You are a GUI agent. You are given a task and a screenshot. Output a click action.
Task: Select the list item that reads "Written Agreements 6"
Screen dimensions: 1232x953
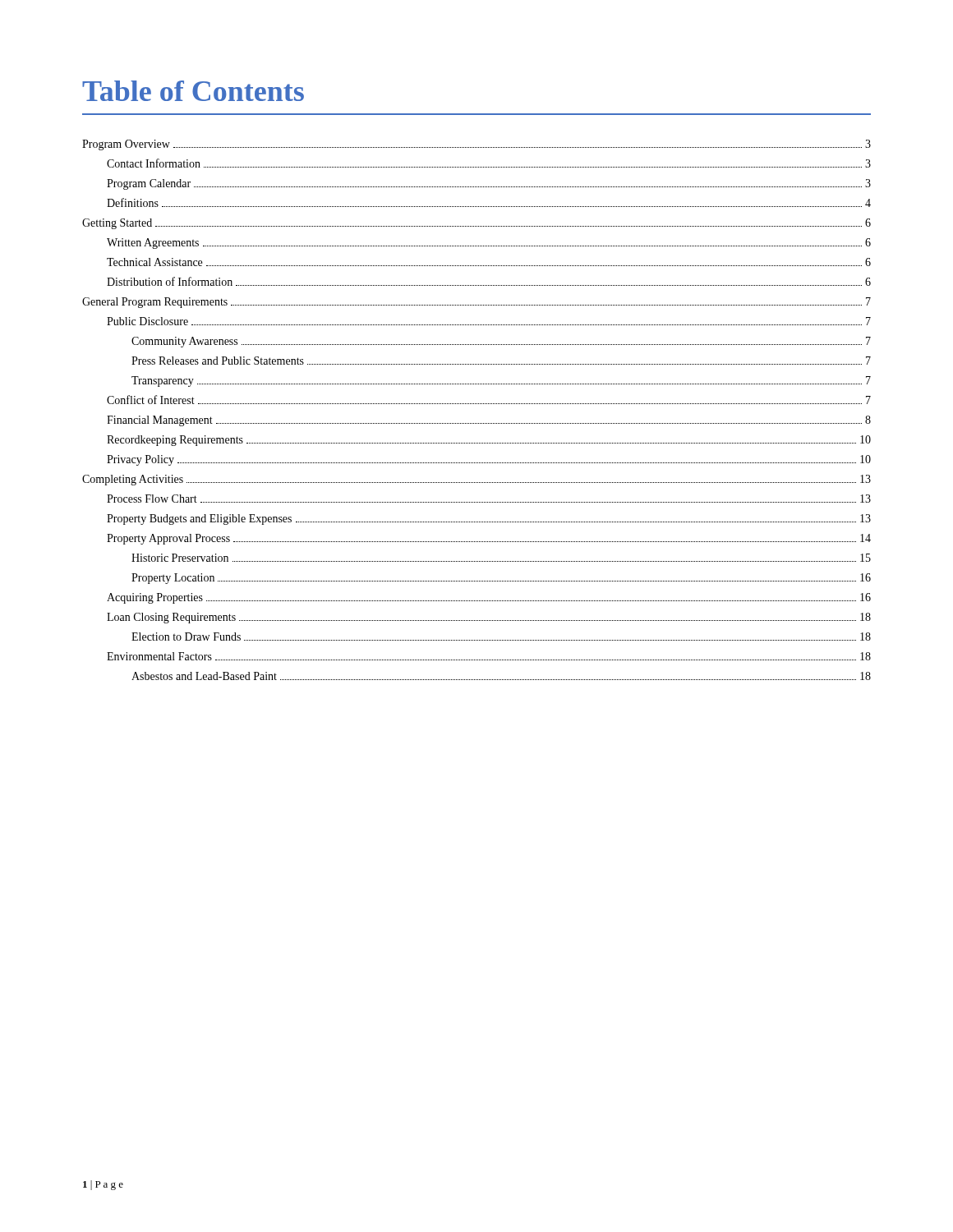[x=476, y=243]
